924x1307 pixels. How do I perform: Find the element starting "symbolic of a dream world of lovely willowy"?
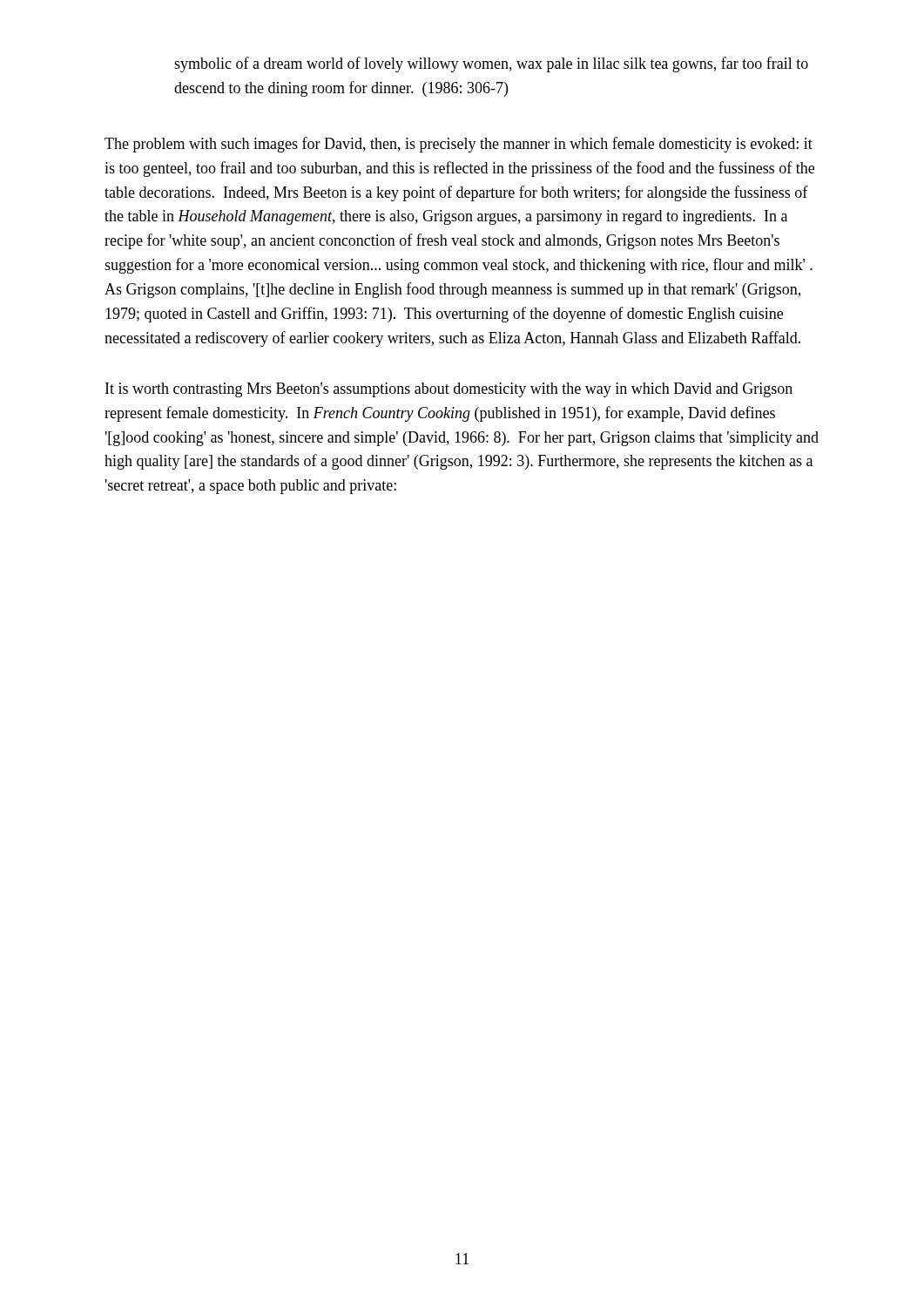491,76
